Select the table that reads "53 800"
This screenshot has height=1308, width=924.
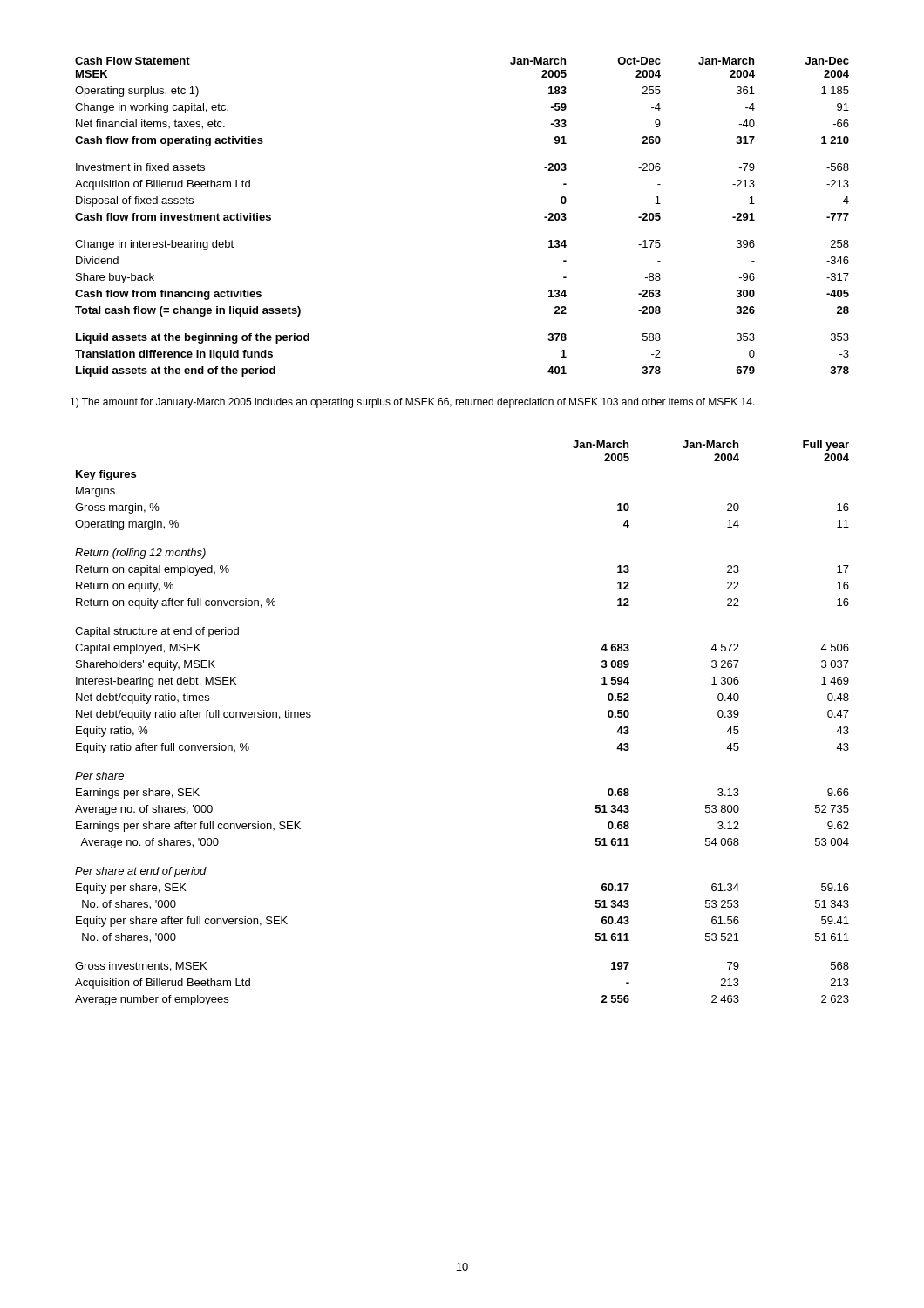point(462,722)
